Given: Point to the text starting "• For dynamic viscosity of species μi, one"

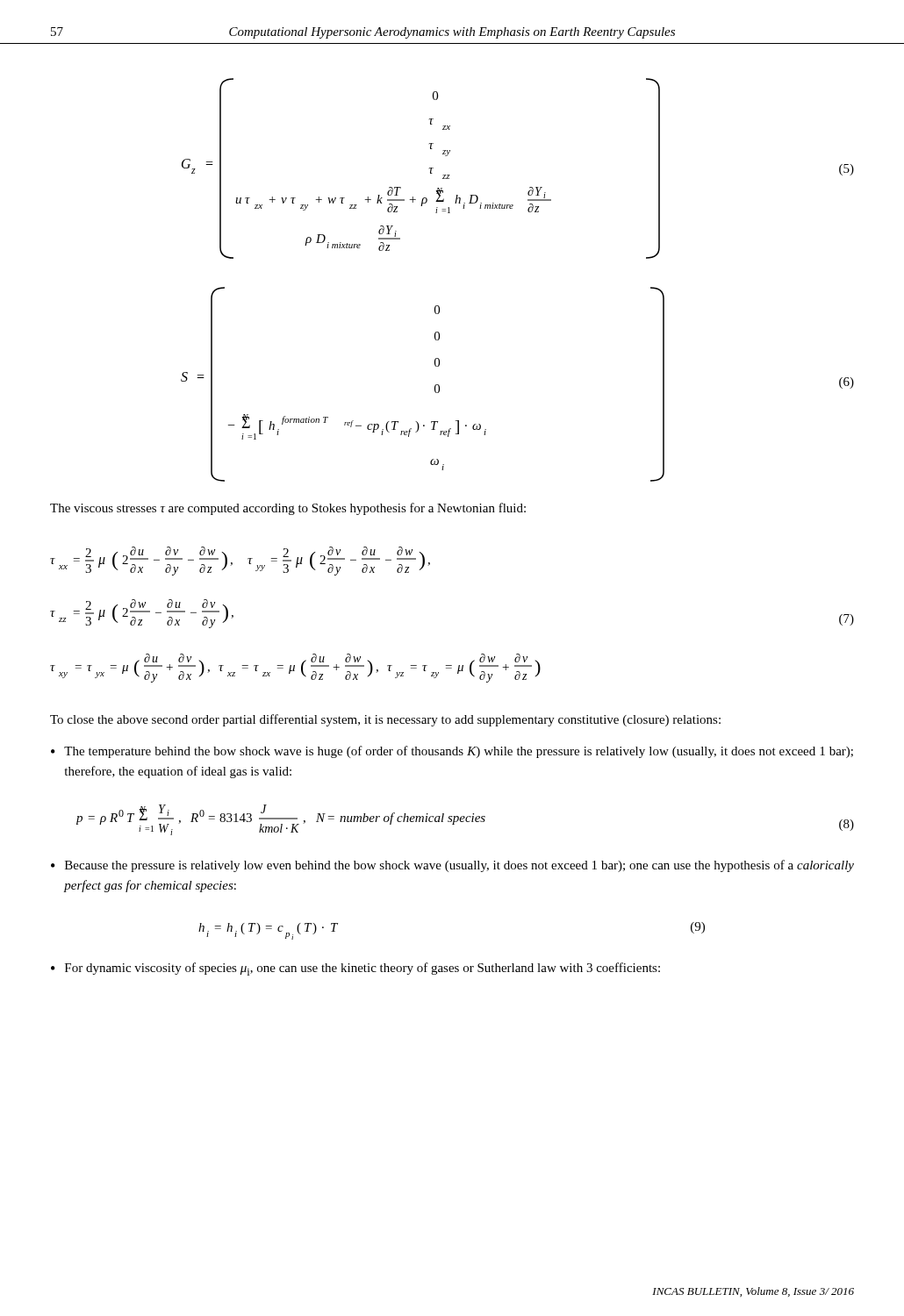Looking at the screenshot, I should click(x=452, y=969).
